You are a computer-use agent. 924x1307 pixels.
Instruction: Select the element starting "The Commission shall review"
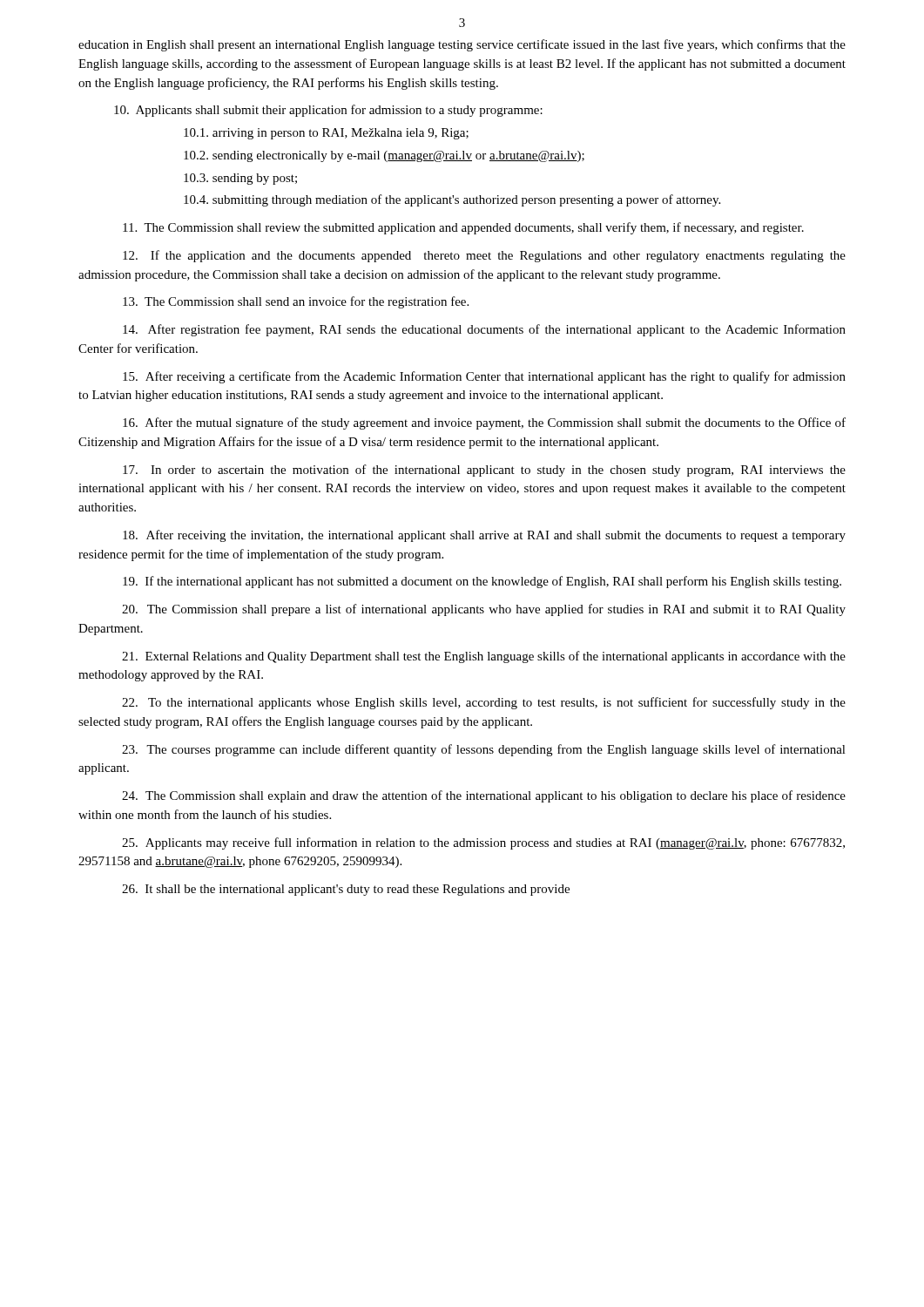(463, 227)
